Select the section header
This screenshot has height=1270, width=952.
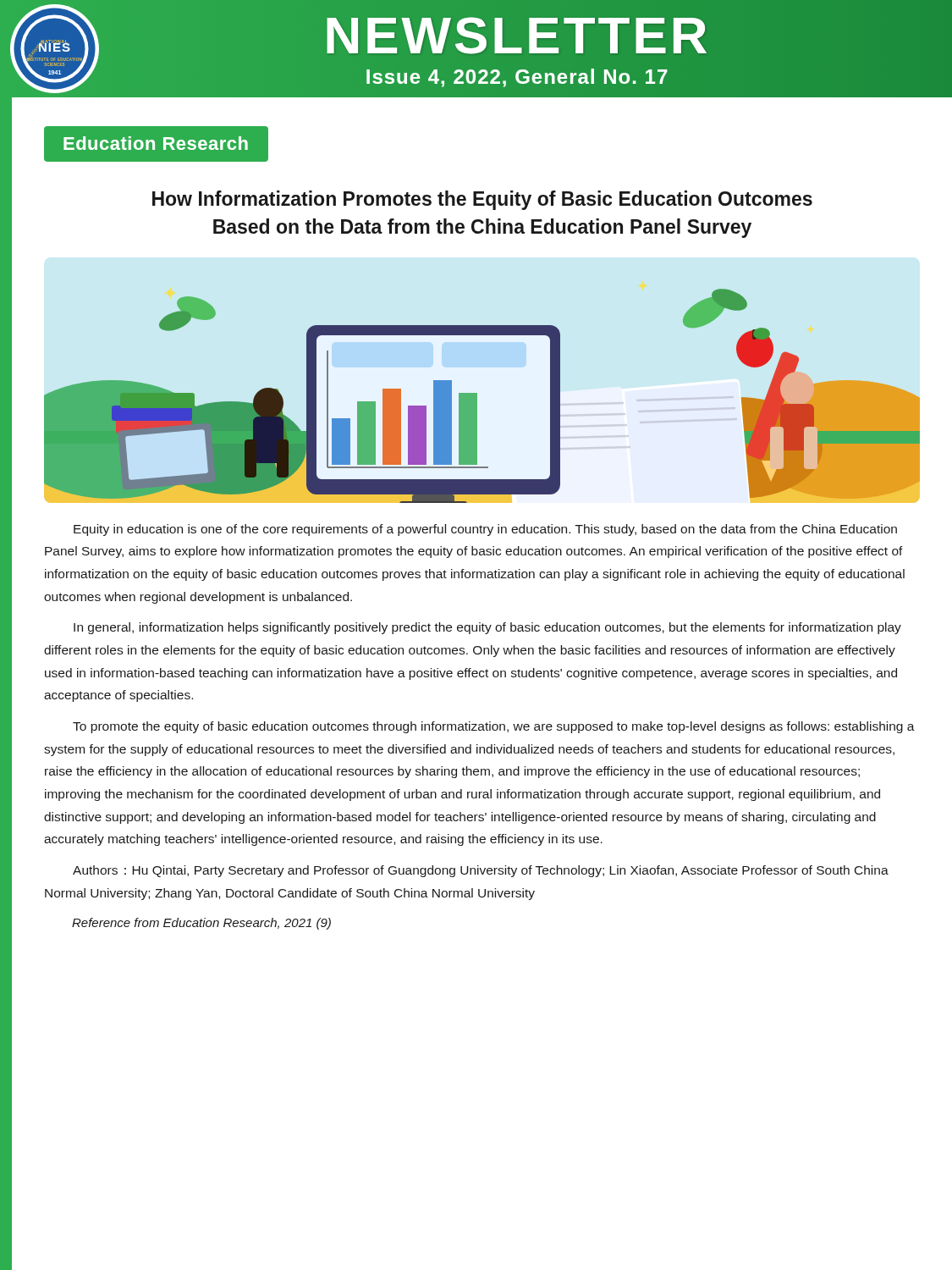[x=156, y=144]
